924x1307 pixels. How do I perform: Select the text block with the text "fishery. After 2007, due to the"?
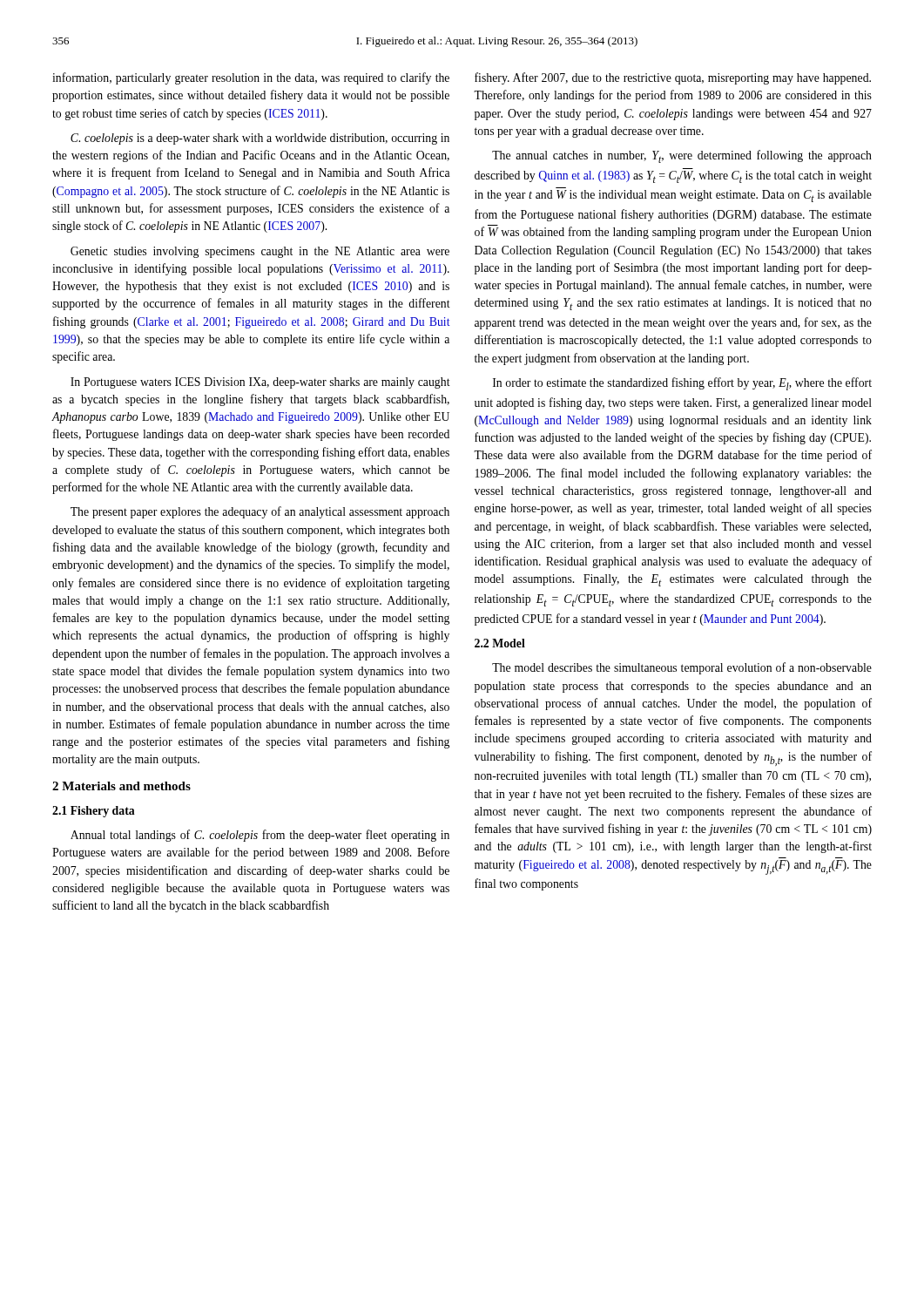tap(673, 104)
